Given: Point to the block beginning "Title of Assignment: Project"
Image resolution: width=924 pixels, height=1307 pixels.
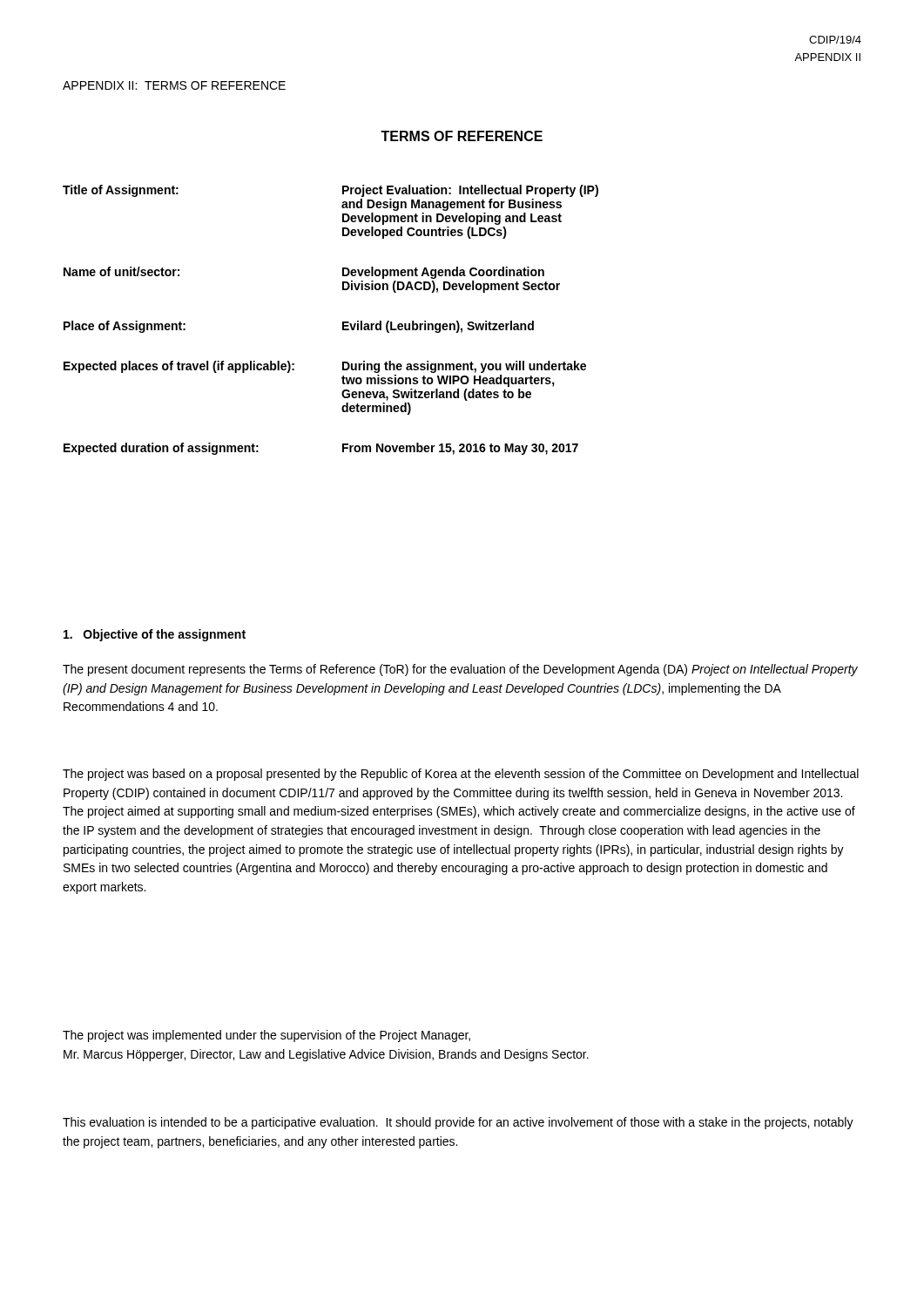Looking at the screenshot, I should 462,211.
